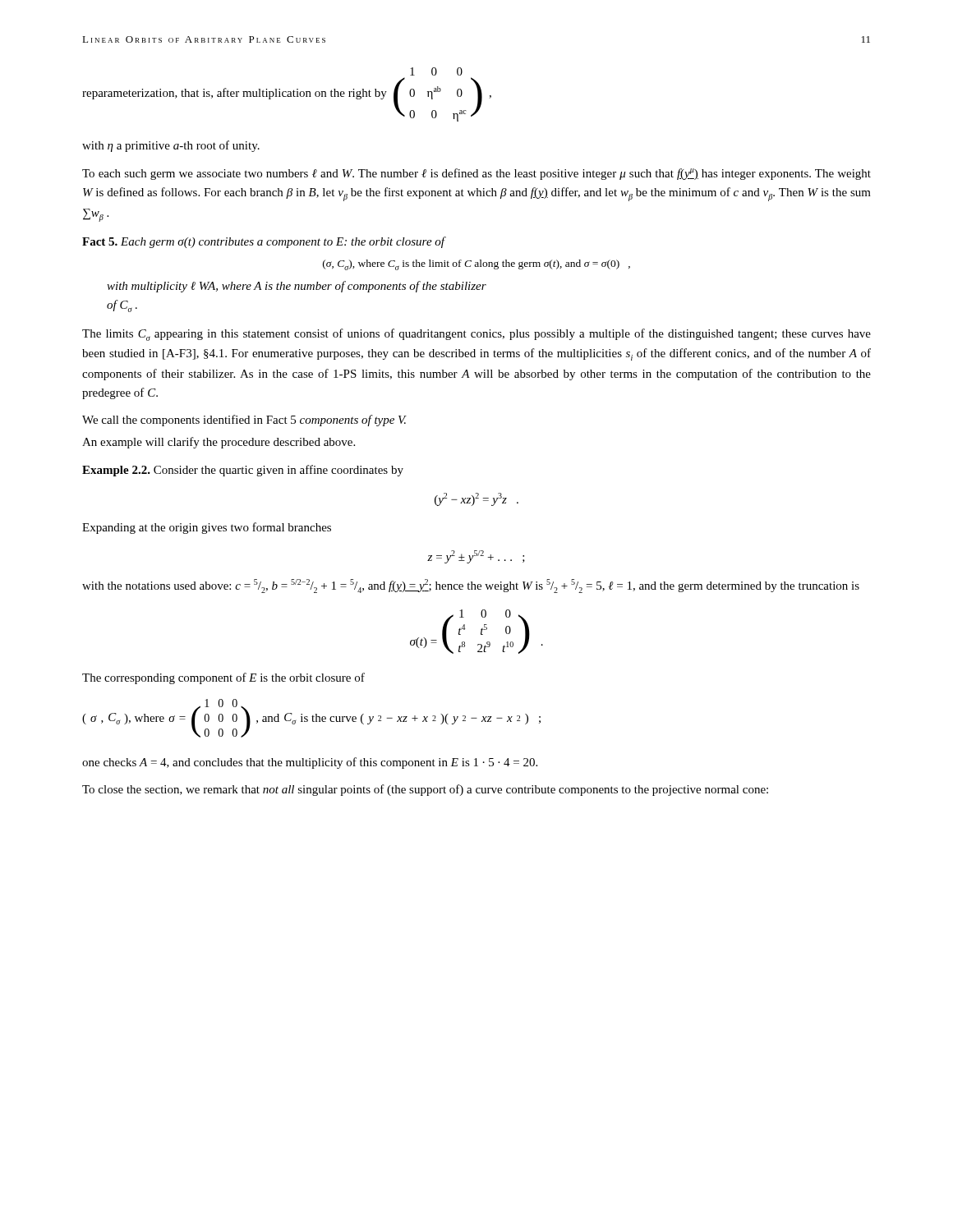Click the formula that begins "σ(t) = ( 100 t4t50 t82t9t10 )"
This screenshot has width=953, height=1232.
tap(476, 631)
